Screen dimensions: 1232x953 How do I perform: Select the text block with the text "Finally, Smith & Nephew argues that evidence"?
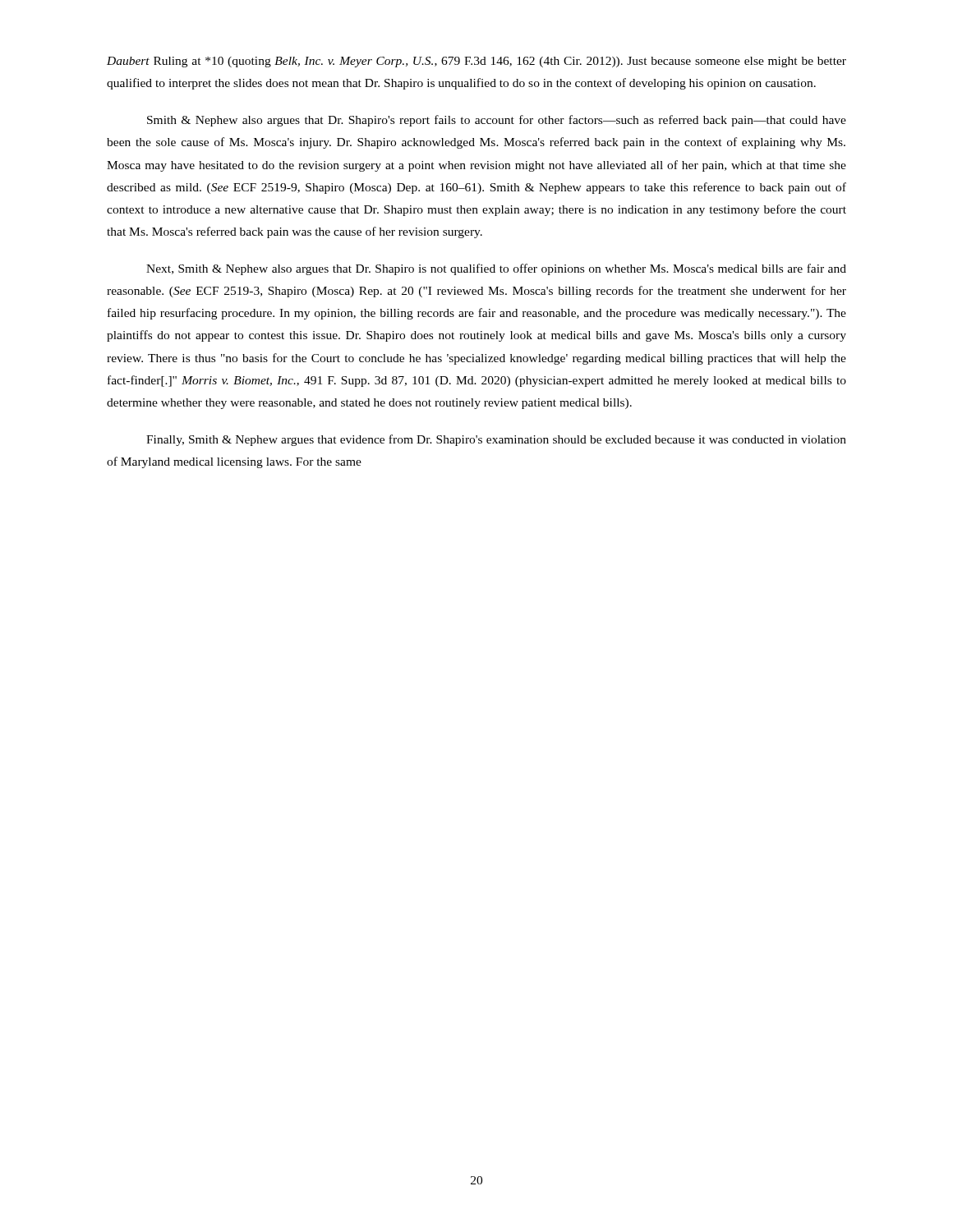point(476,450)
